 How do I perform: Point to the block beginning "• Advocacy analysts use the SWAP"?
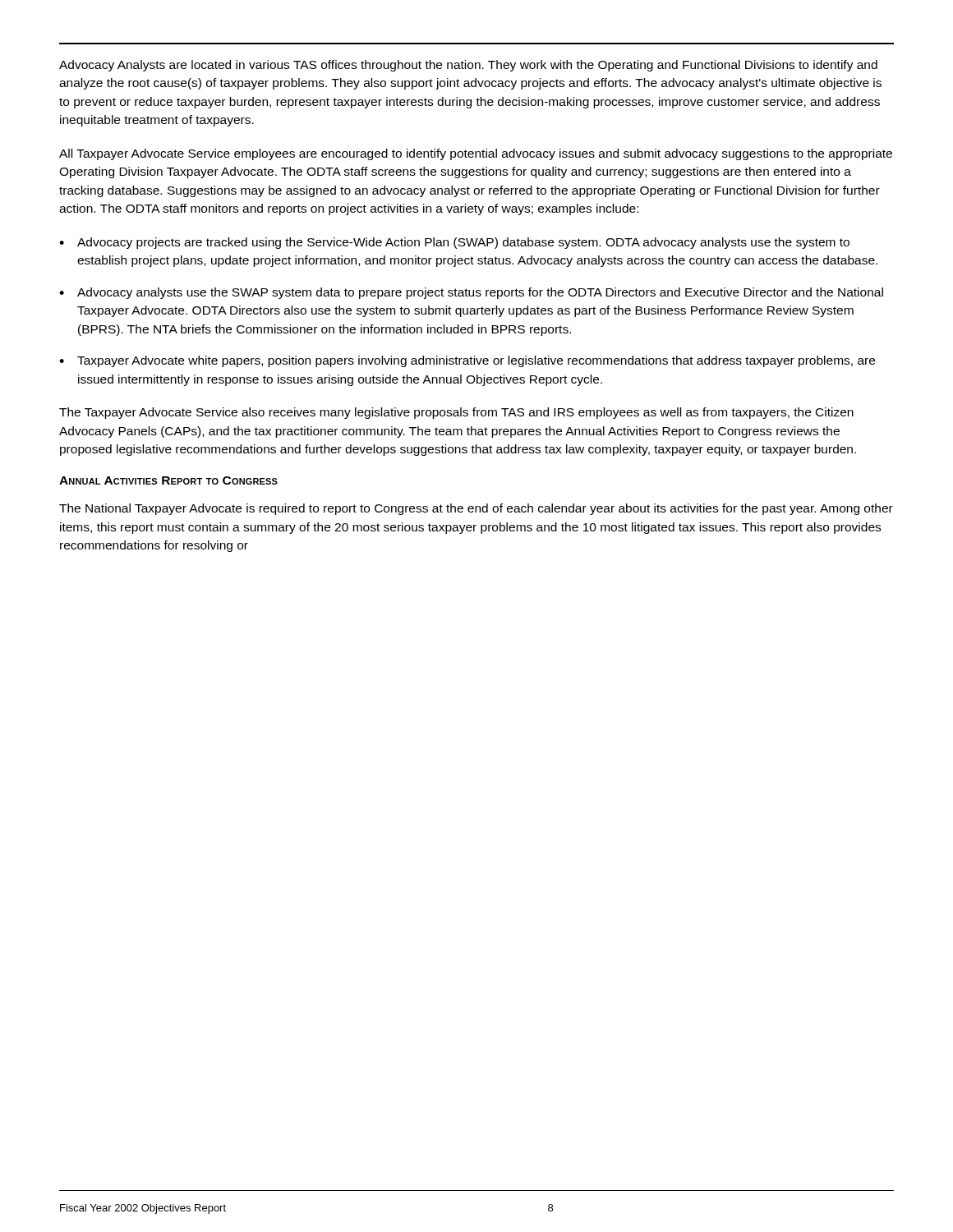point(476,311)
